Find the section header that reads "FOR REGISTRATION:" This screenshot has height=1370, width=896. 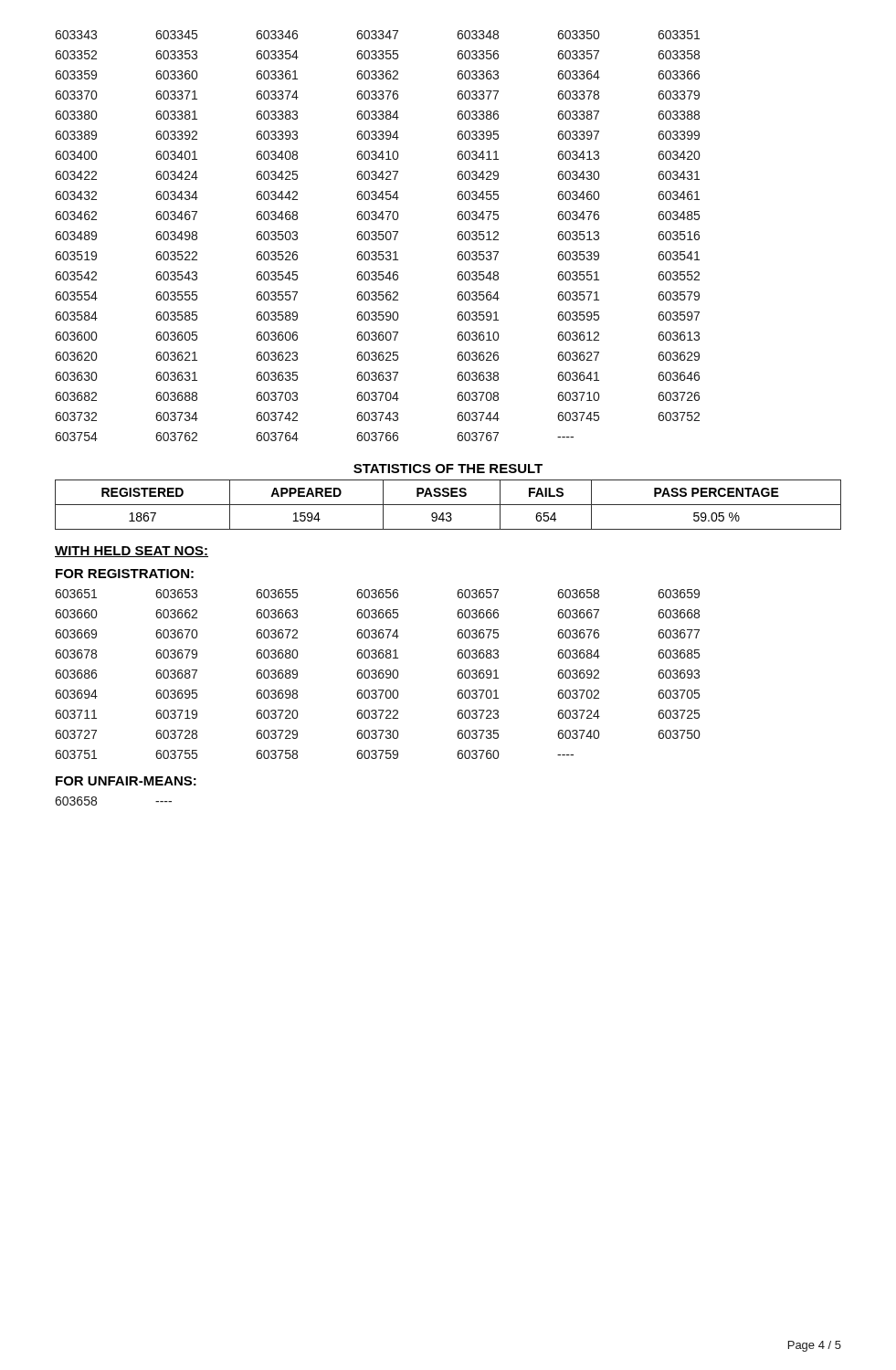125,573
